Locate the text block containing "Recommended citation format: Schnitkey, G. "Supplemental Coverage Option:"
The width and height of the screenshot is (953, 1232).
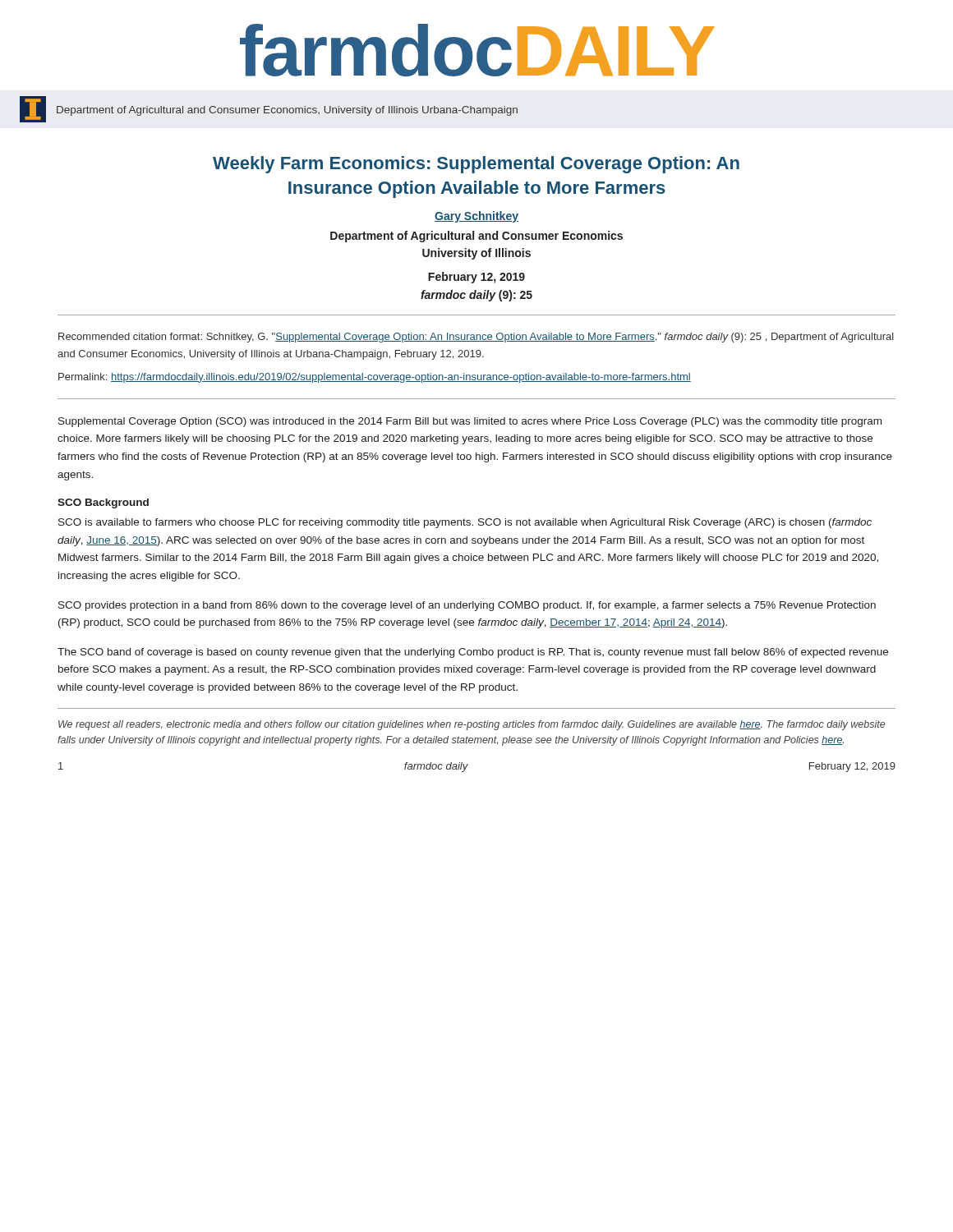476,345
